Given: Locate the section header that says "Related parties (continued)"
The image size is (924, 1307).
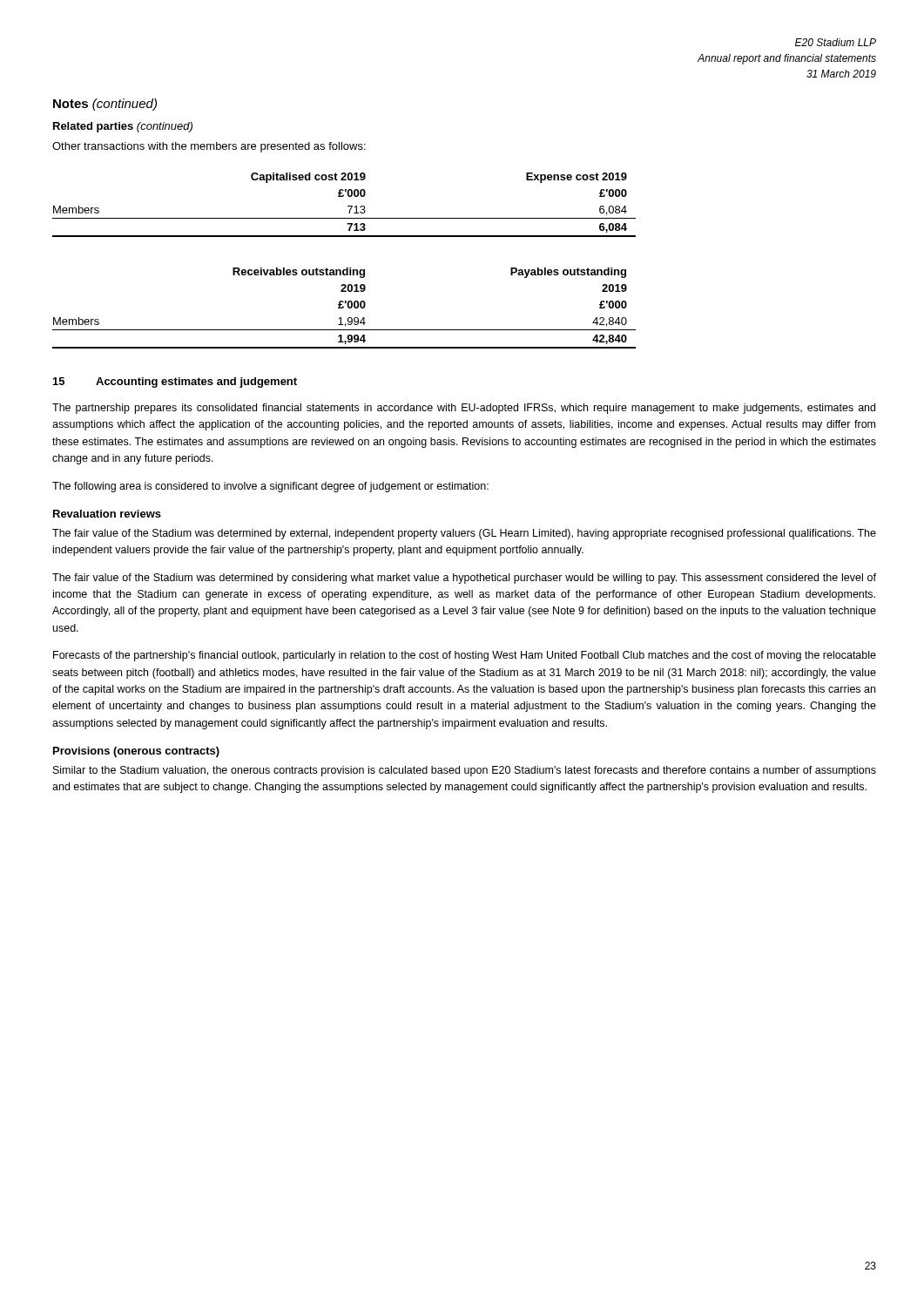Looking at the screenshot, I should pos(123,126).
